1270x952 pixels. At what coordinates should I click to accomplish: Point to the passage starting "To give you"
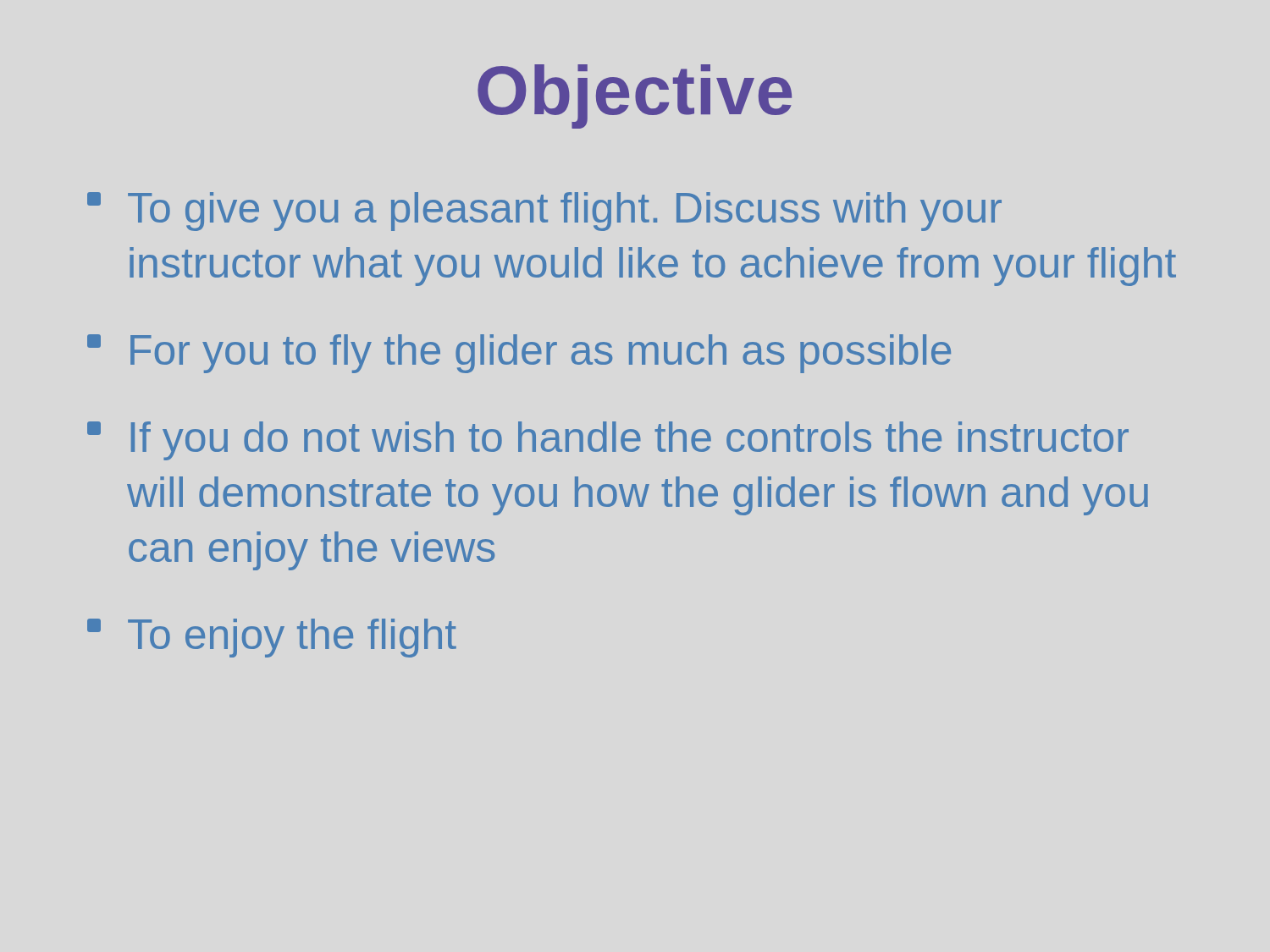(x=635, y=236)
